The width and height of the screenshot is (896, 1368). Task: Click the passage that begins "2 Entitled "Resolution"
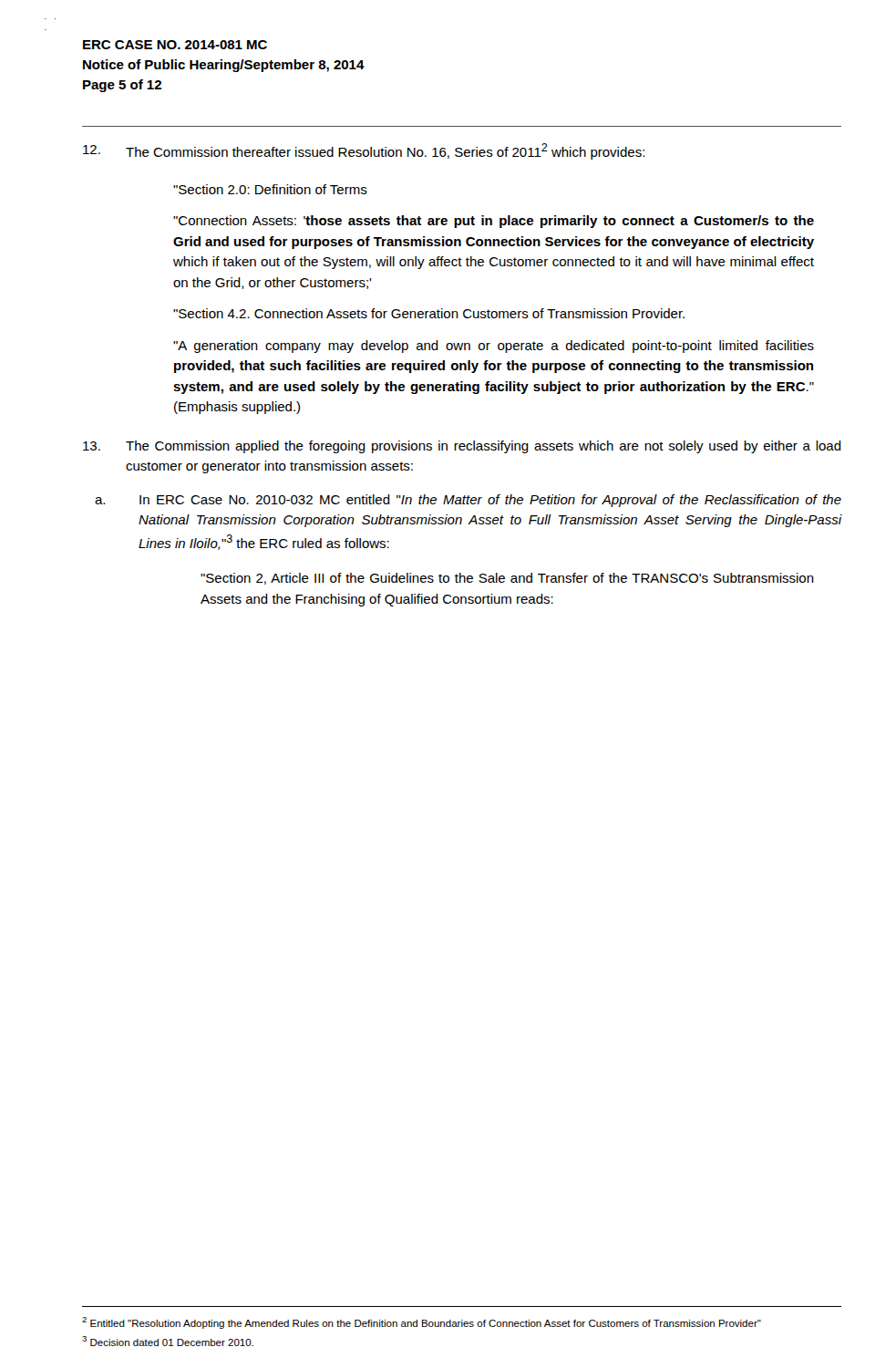pyautogui.click(x=462, y=1332)
